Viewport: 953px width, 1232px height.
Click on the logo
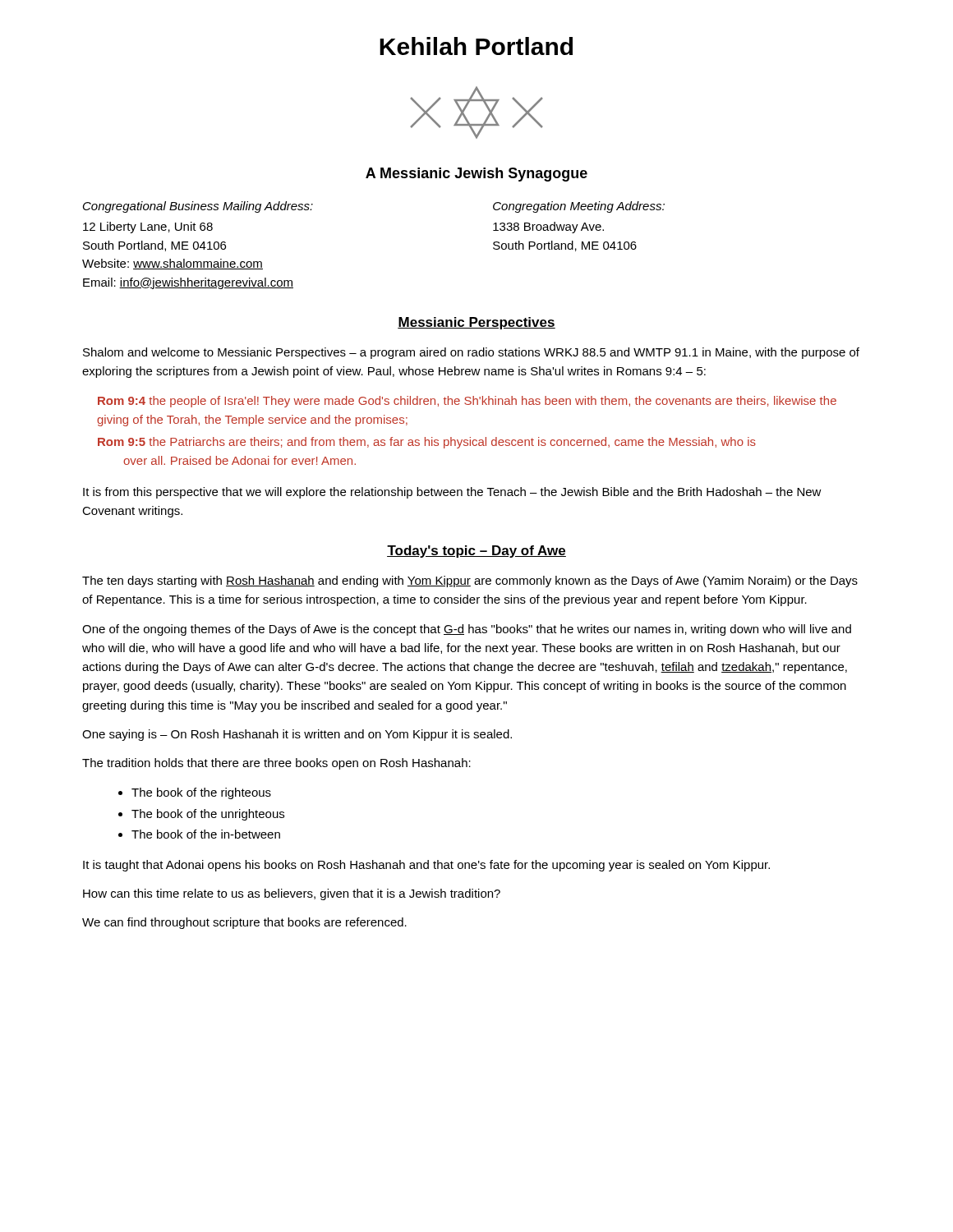476,114
